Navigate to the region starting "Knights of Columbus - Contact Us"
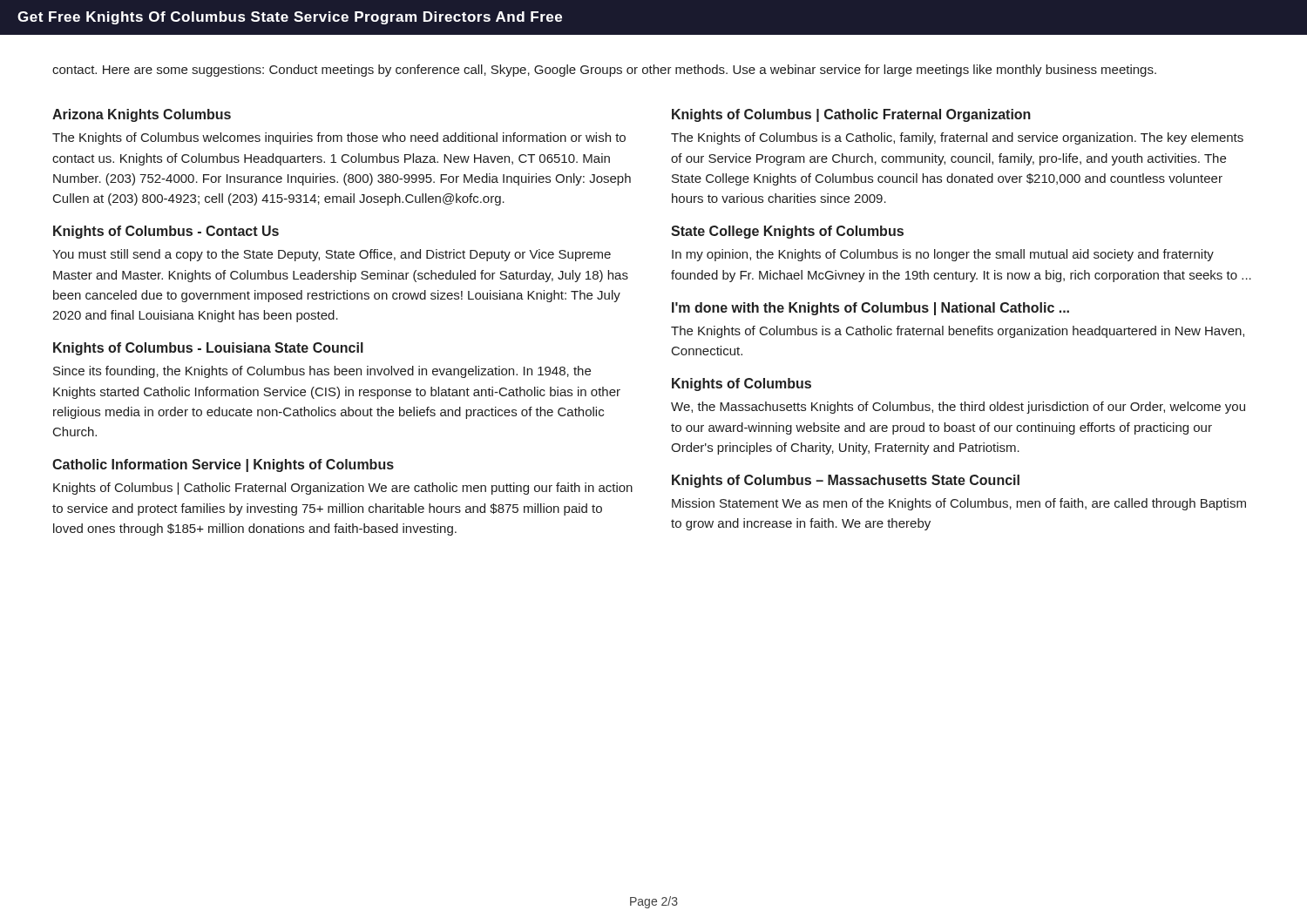Viewport: 1307px width, 924px height. (x=166, y=231)
